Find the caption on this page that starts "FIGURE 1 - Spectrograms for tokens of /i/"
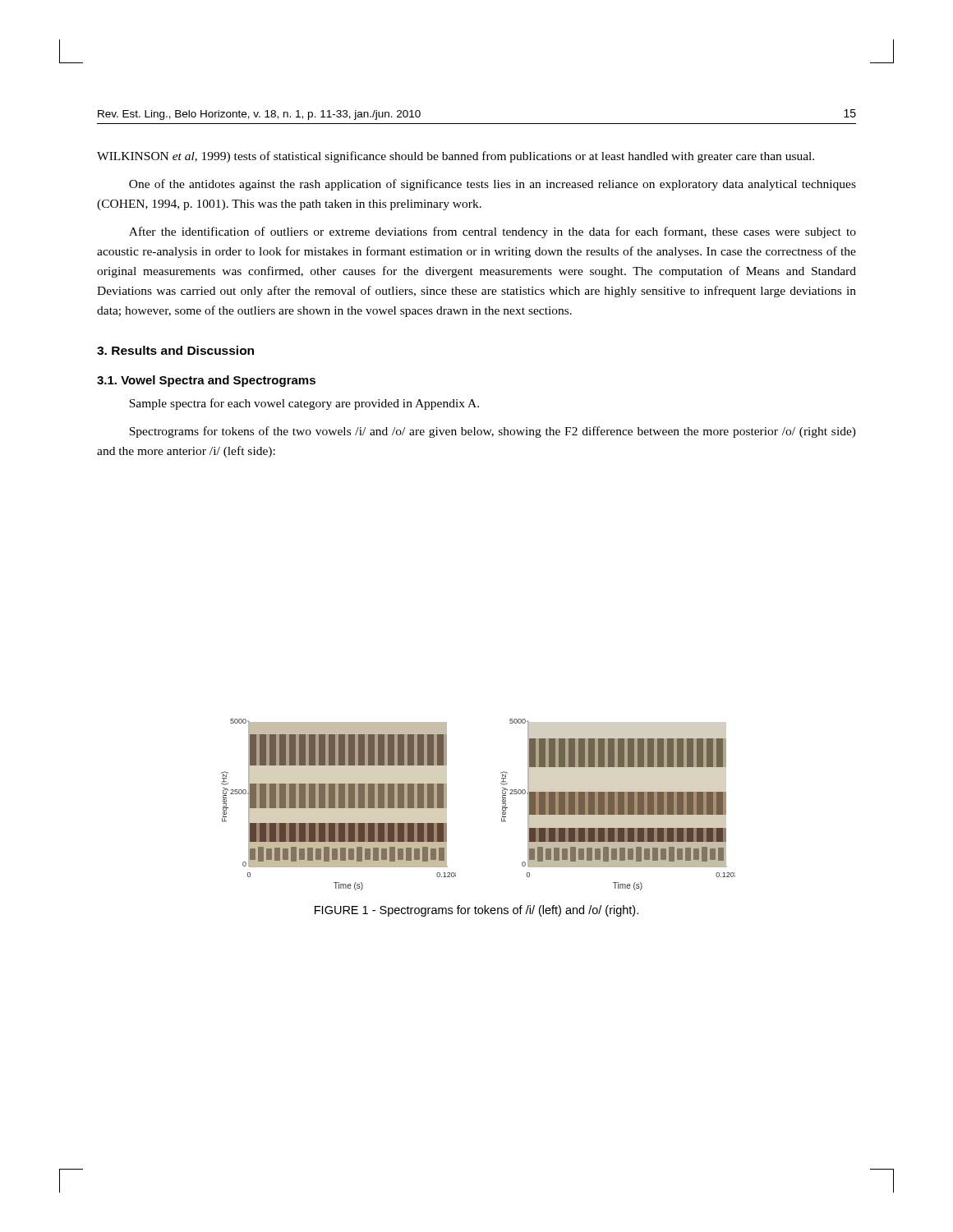 (476, 910)
